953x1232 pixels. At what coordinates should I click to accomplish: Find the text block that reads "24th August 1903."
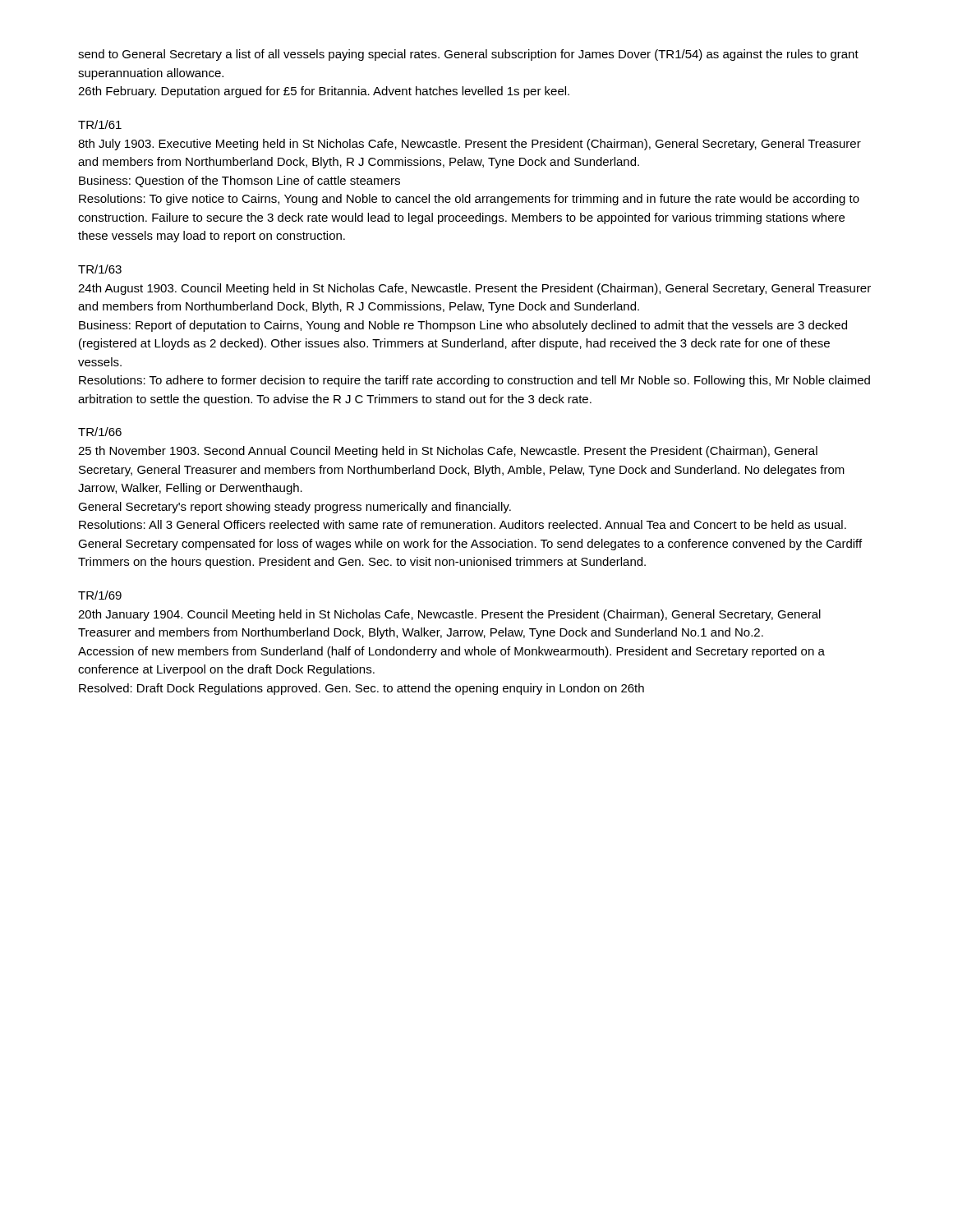tap(475, 343)
